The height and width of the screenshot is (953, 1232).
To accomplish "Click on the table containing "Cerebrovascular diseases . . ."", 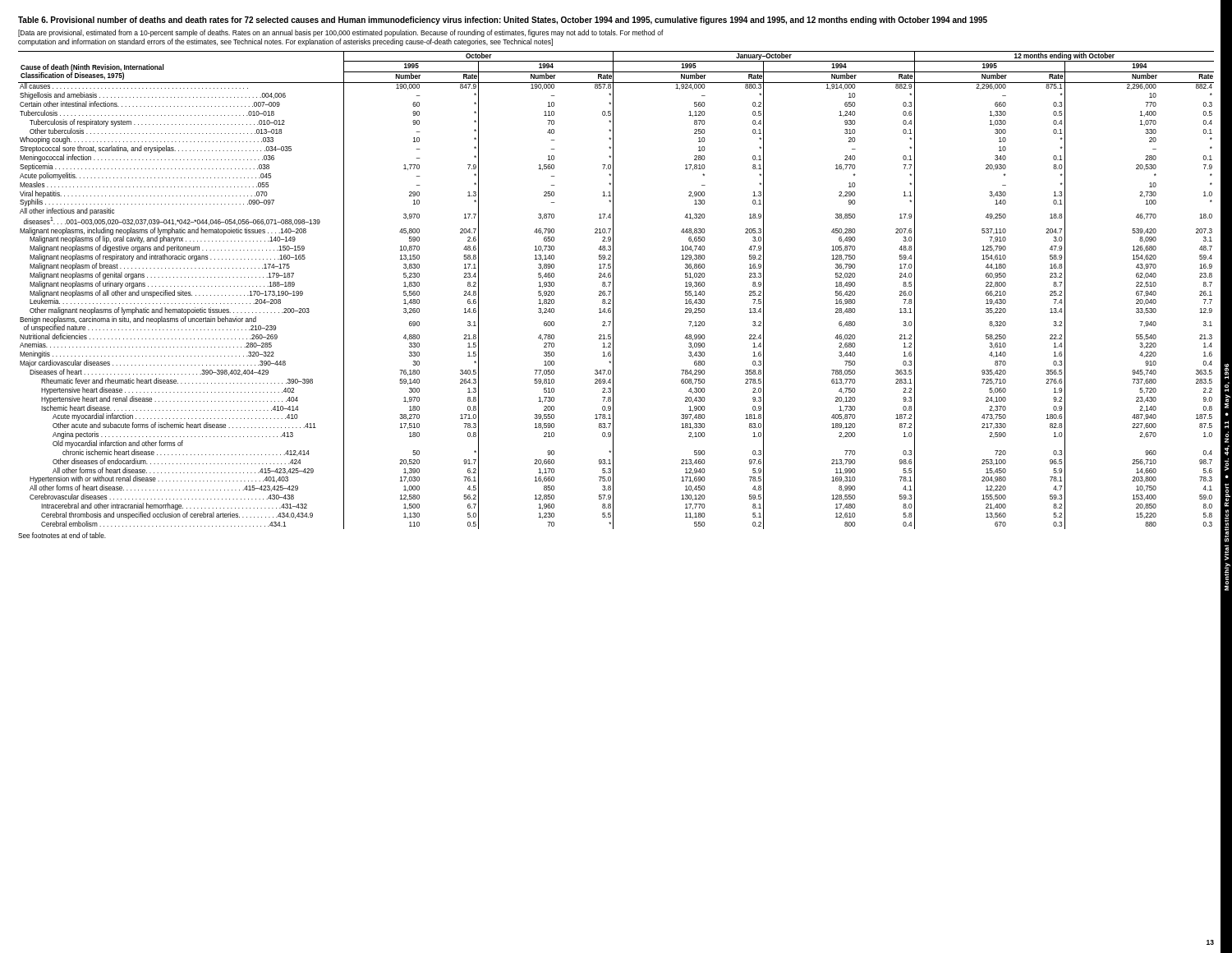I will click(x=616, y=290).
